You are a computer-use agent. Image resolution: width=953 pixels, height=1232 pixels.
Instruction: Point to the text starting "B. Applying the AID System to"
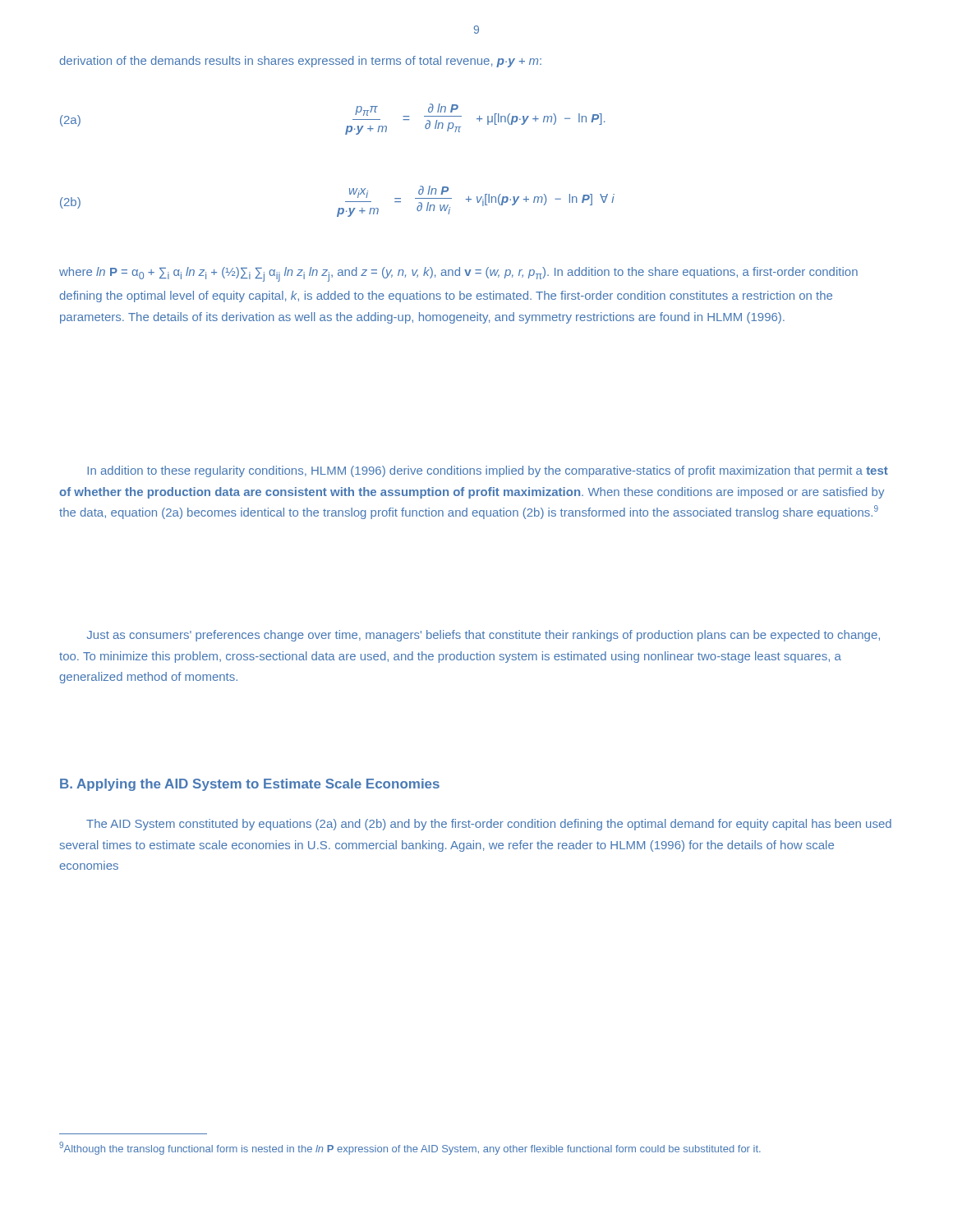pos(250,784)
